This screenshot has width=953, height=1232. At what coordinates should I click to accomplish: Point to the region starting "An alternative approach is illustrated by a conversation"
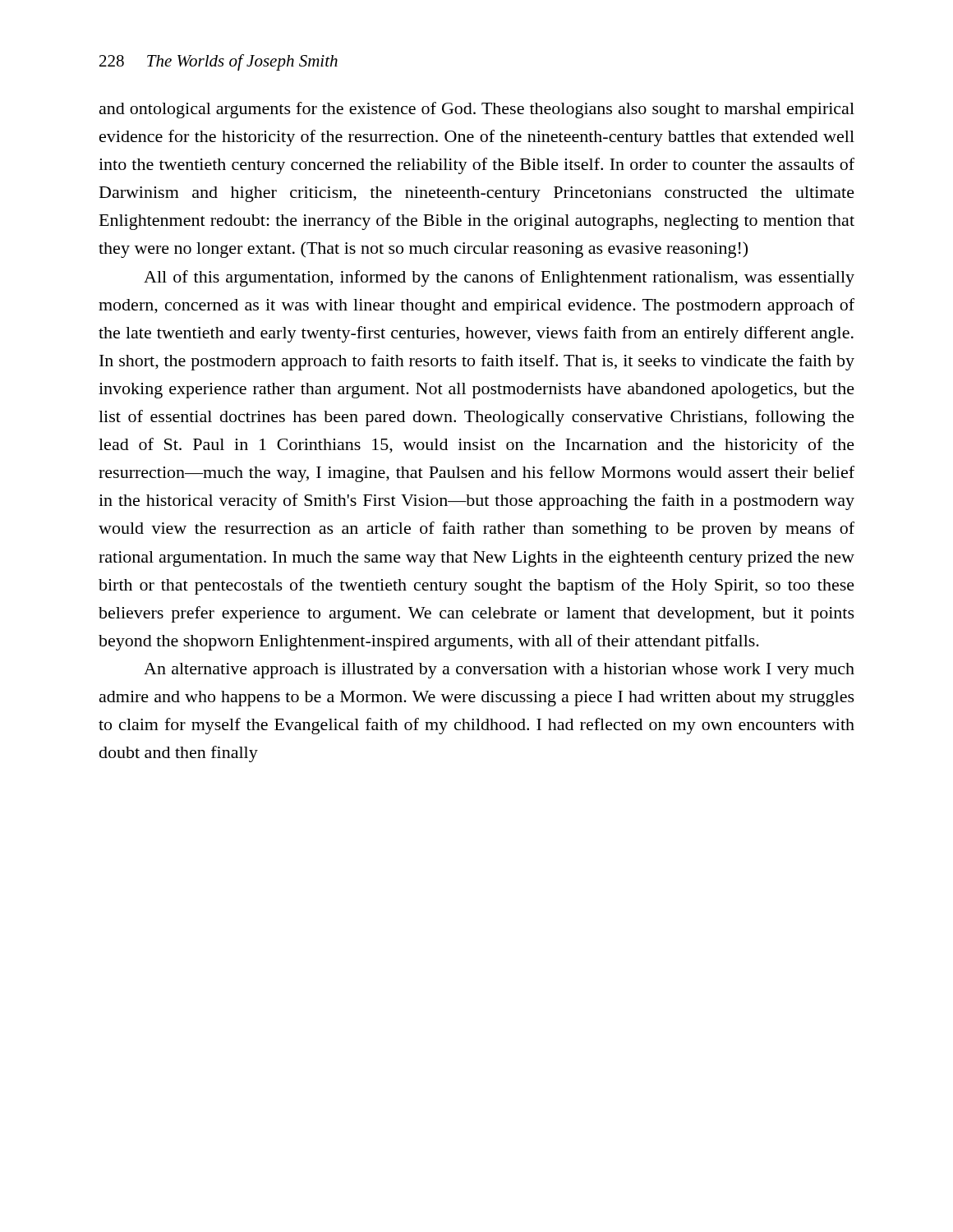pyautogui.click(x=476, y=710)
